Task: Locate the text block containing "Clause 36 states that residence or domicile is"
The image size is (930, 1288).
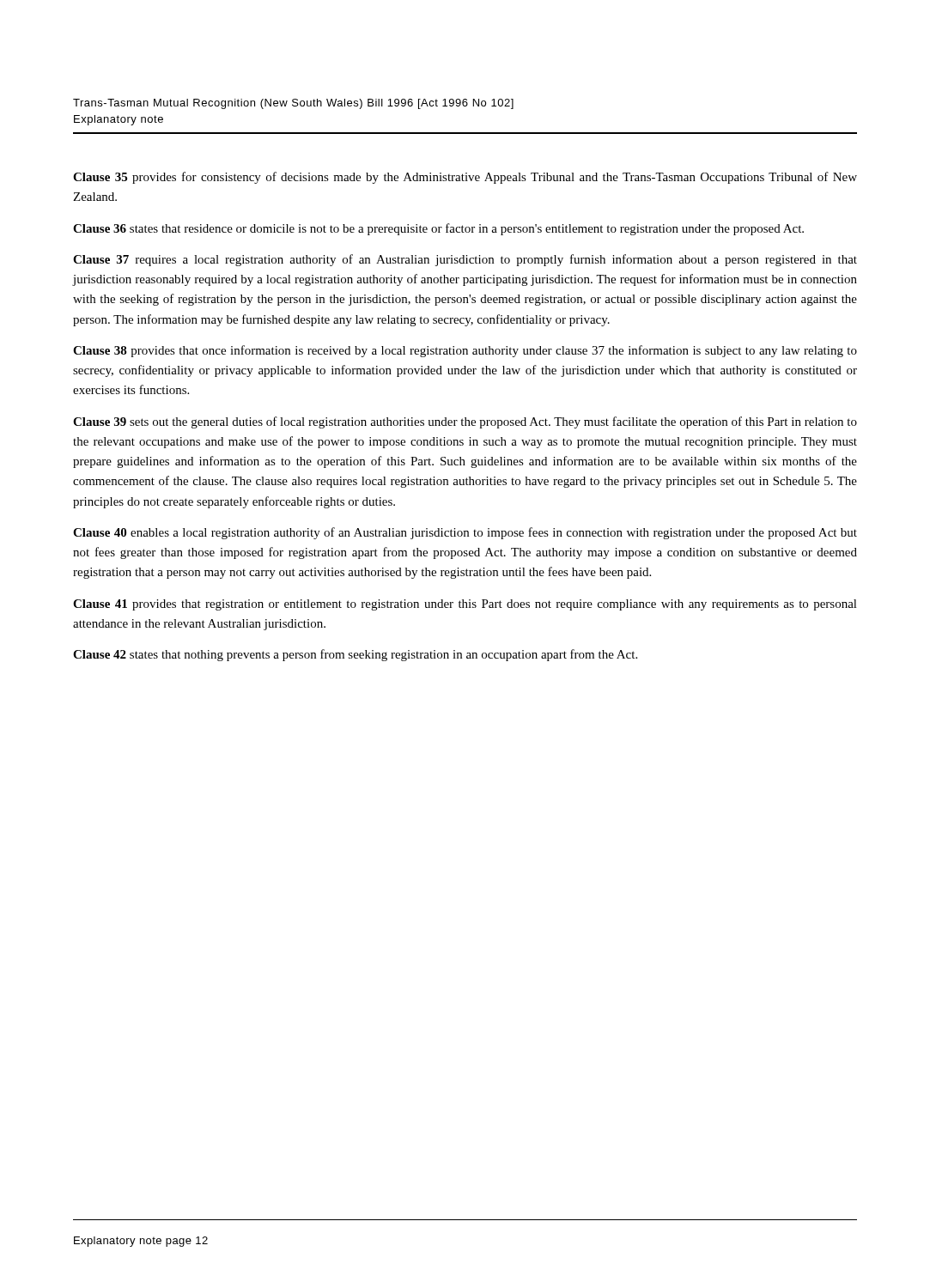Action: (x=439, y=228)
